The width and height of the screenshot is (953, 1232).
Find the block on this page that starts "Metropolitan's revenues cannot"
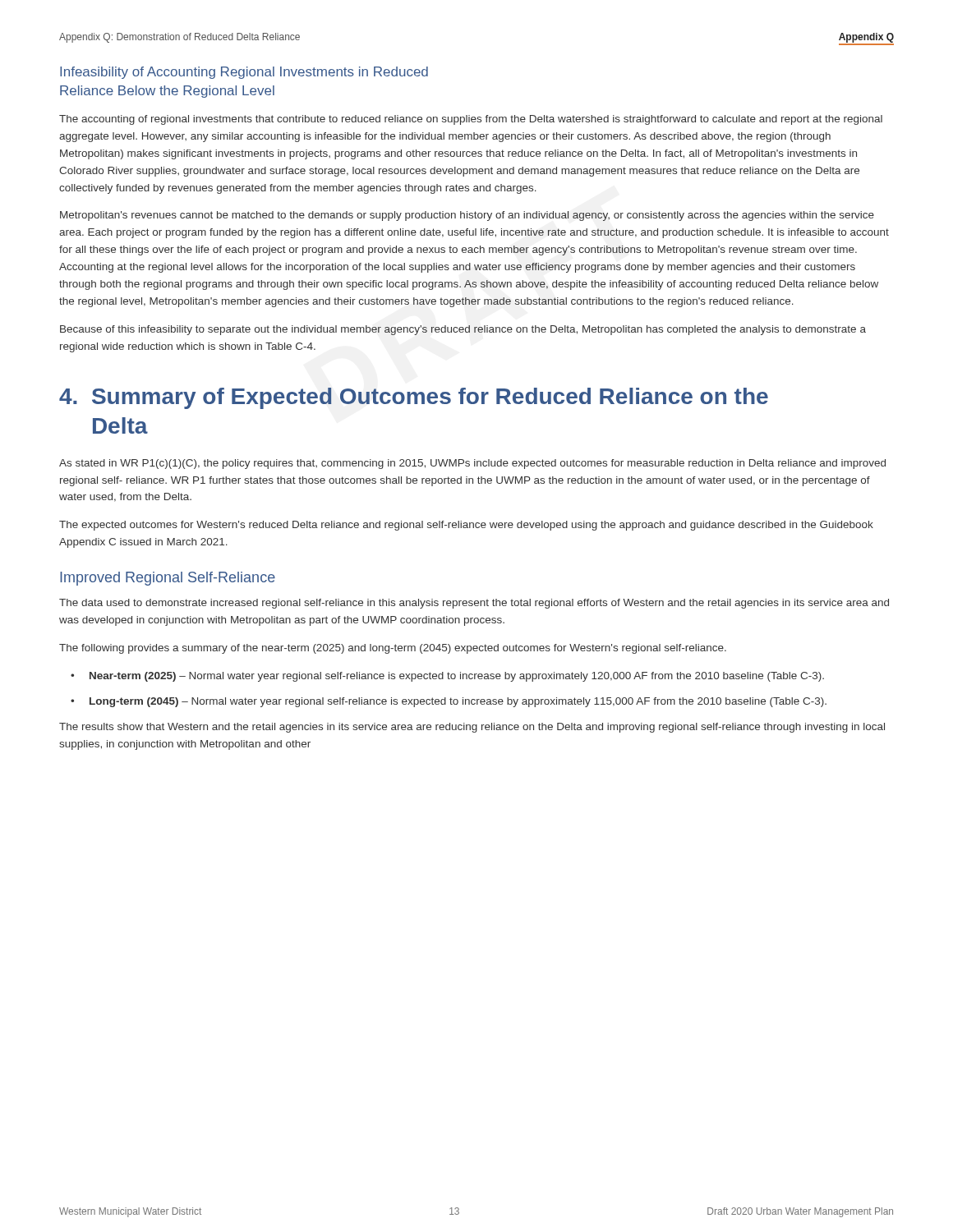(474, 258)
